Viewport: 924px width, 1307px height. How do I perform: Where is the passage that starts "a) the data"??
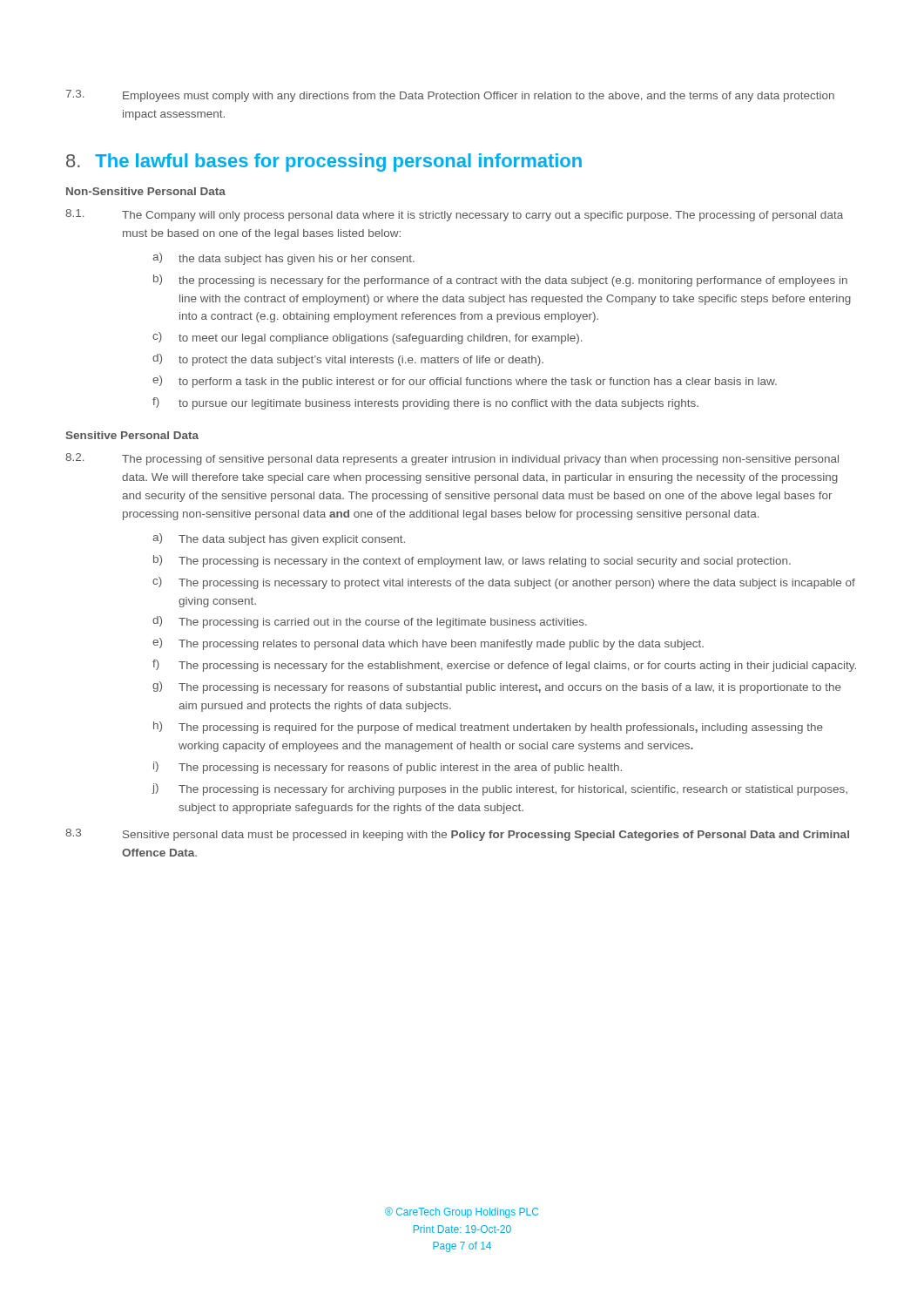(283, 259)
